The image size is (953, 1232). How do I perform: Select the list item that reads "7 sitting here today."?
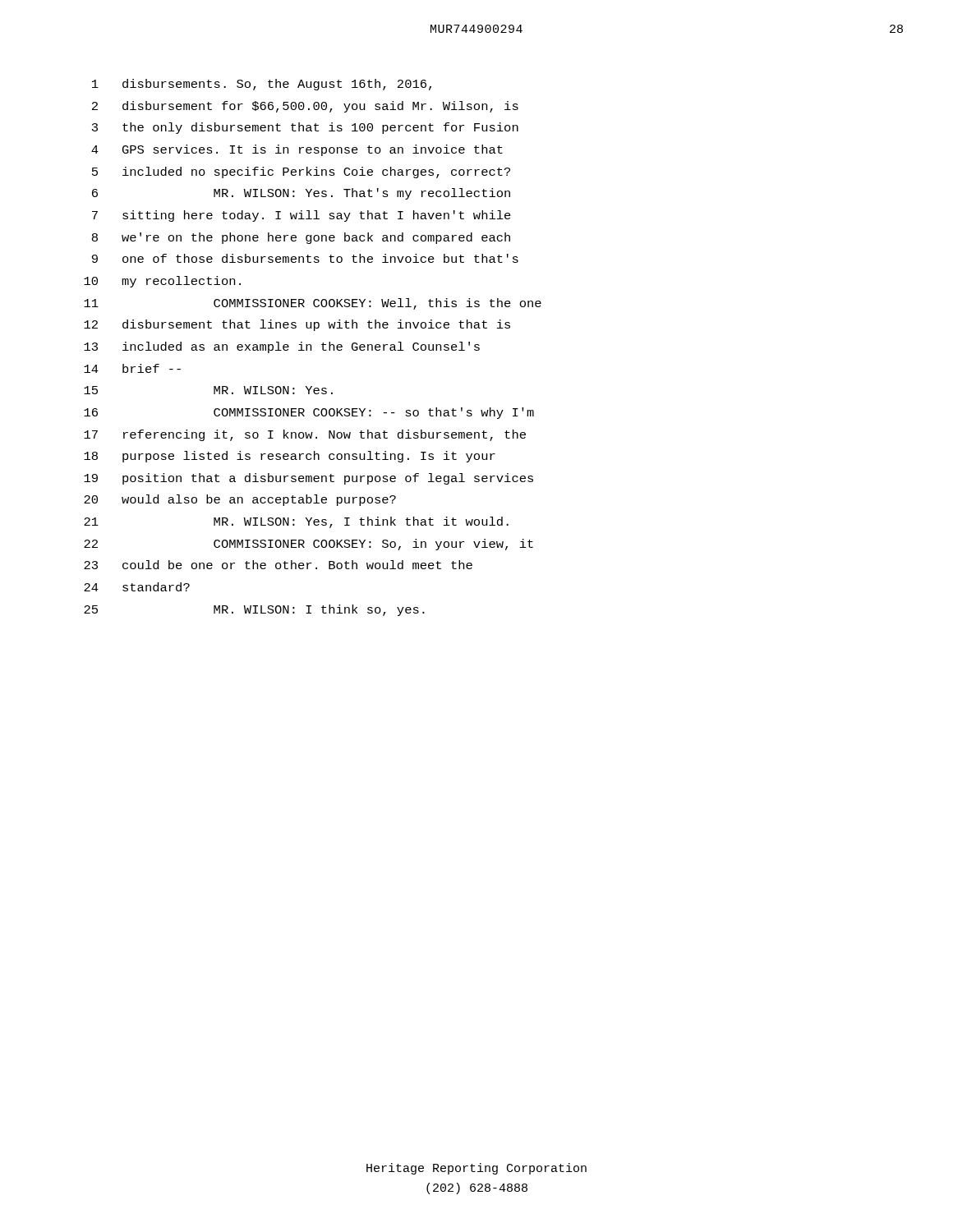[x=476, y=216]
